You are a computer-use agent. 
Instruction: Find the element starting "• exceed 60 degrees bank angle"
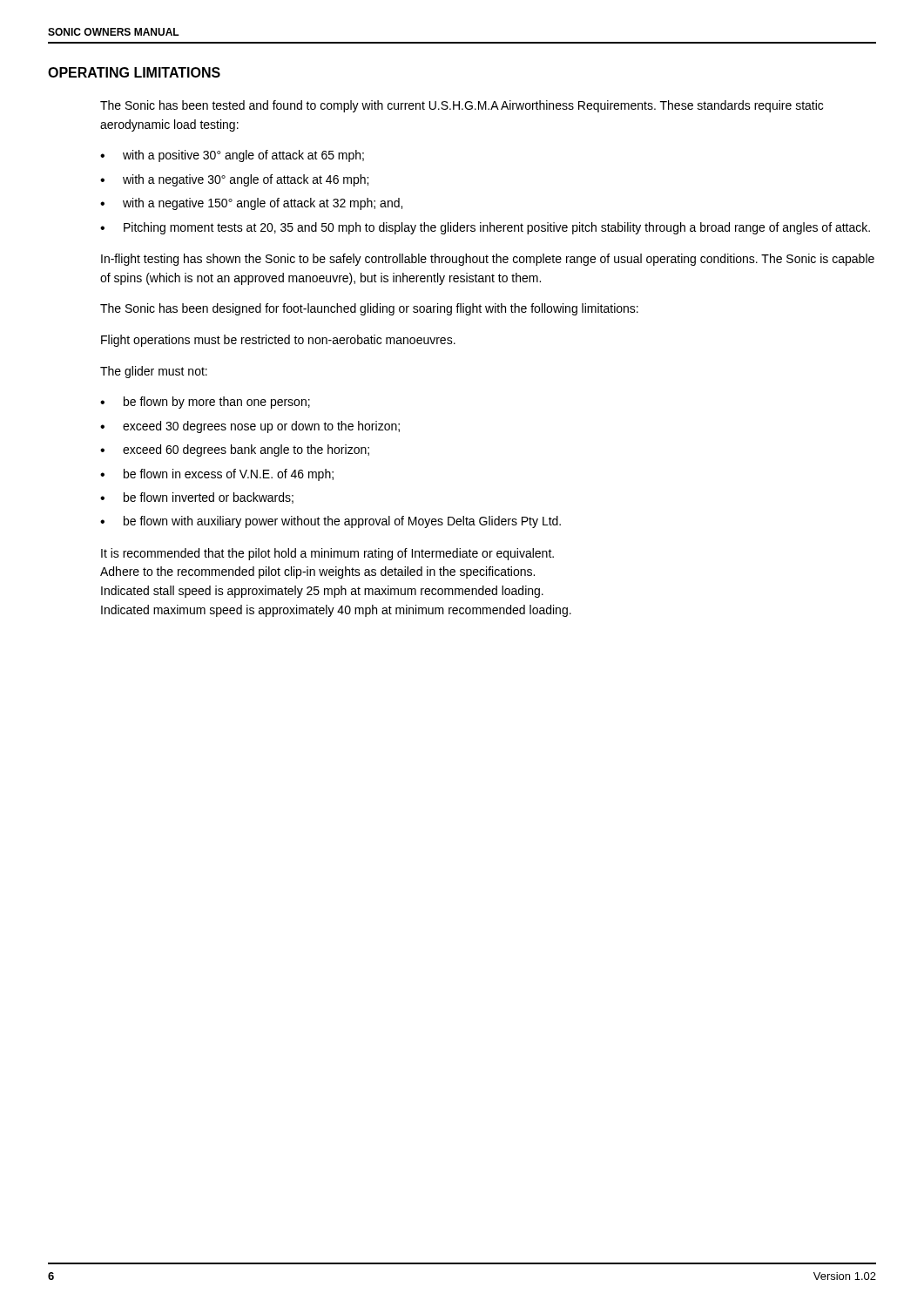pos(235,450)
